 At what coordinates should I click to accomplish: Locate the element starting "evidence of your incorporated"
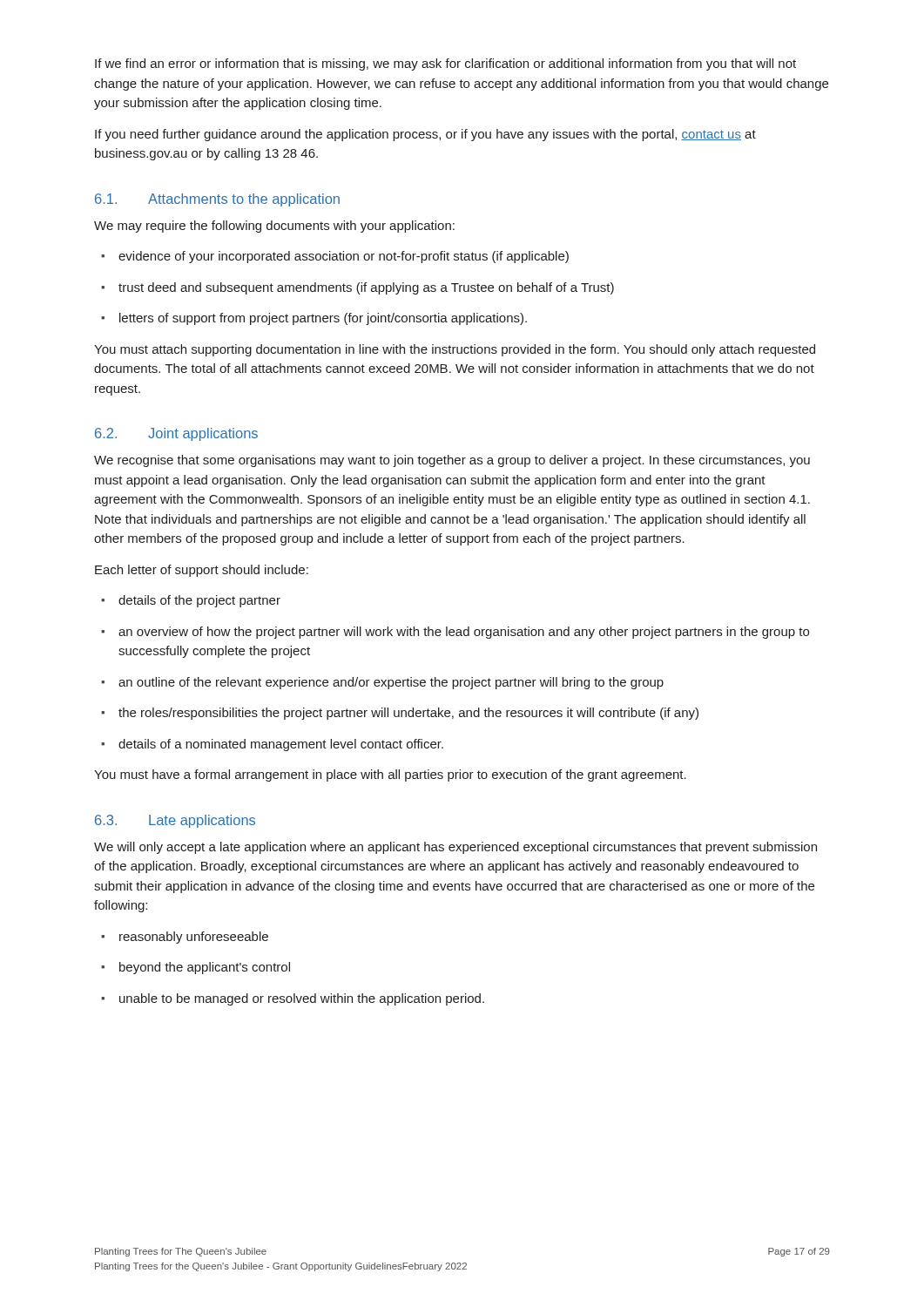[462, 256]
